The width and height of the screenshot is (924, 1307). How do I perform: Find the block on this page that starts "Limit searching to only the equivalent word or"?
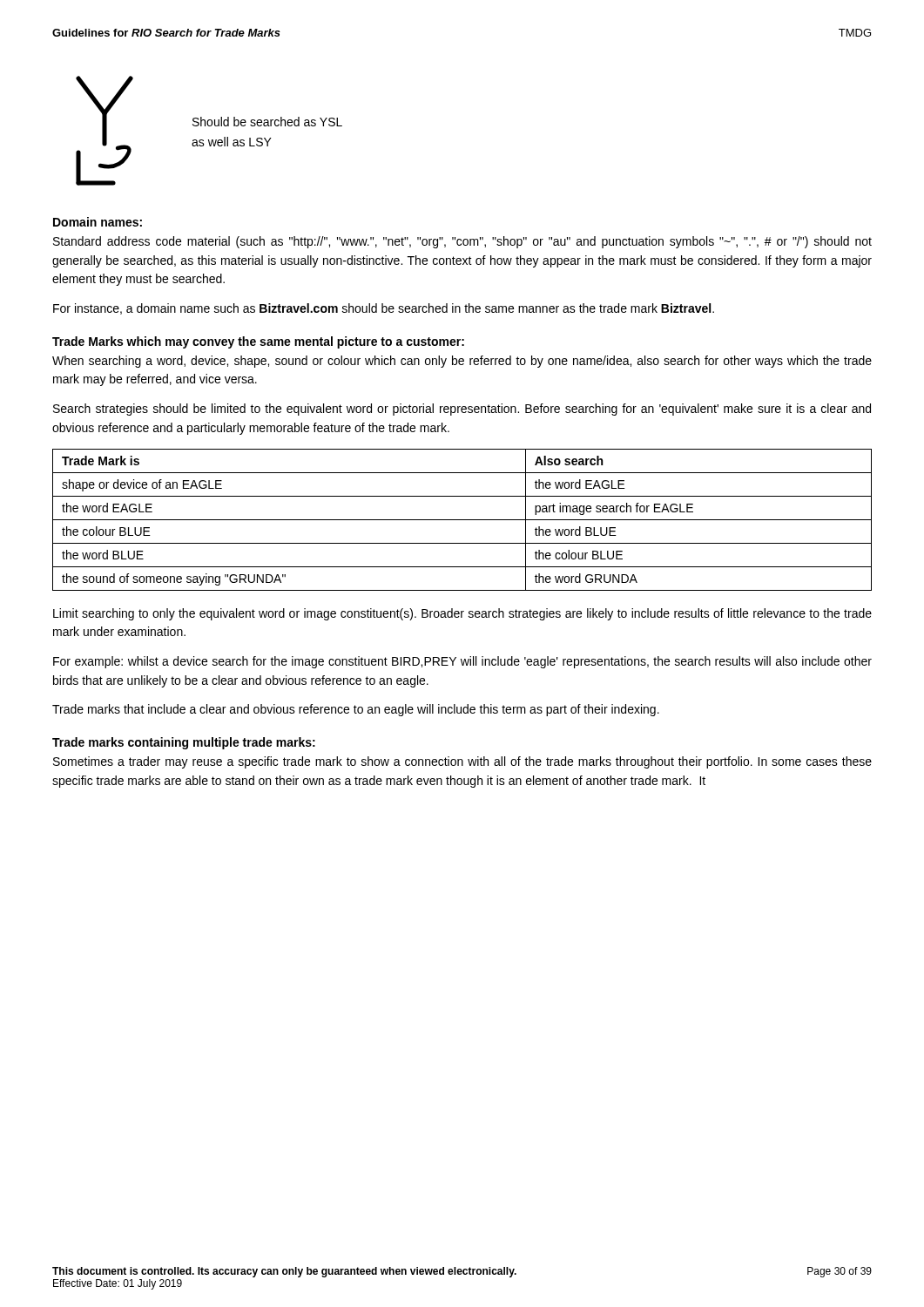click(x=462, y=622)
